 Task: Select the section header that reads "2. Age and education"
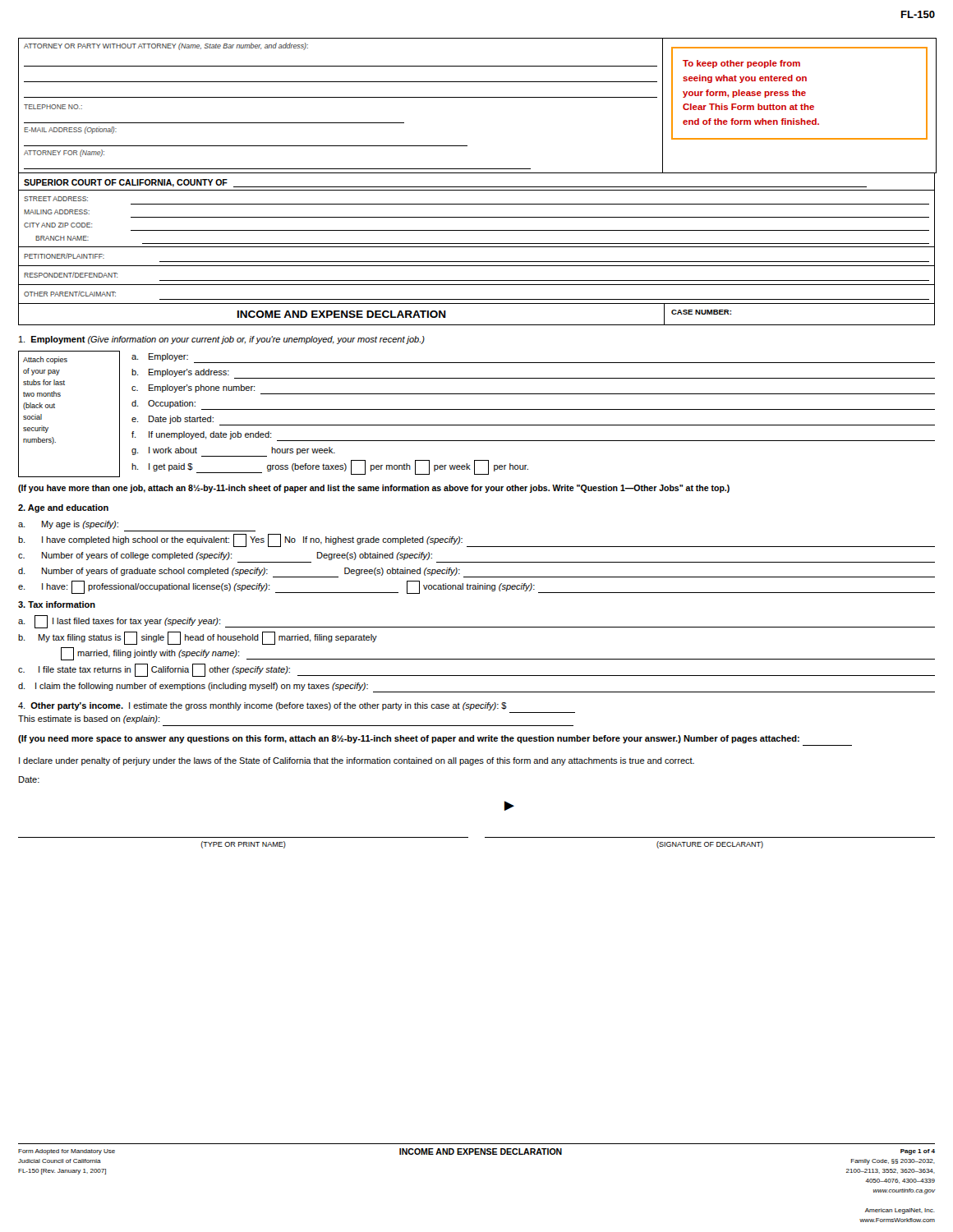click(63, 508)
